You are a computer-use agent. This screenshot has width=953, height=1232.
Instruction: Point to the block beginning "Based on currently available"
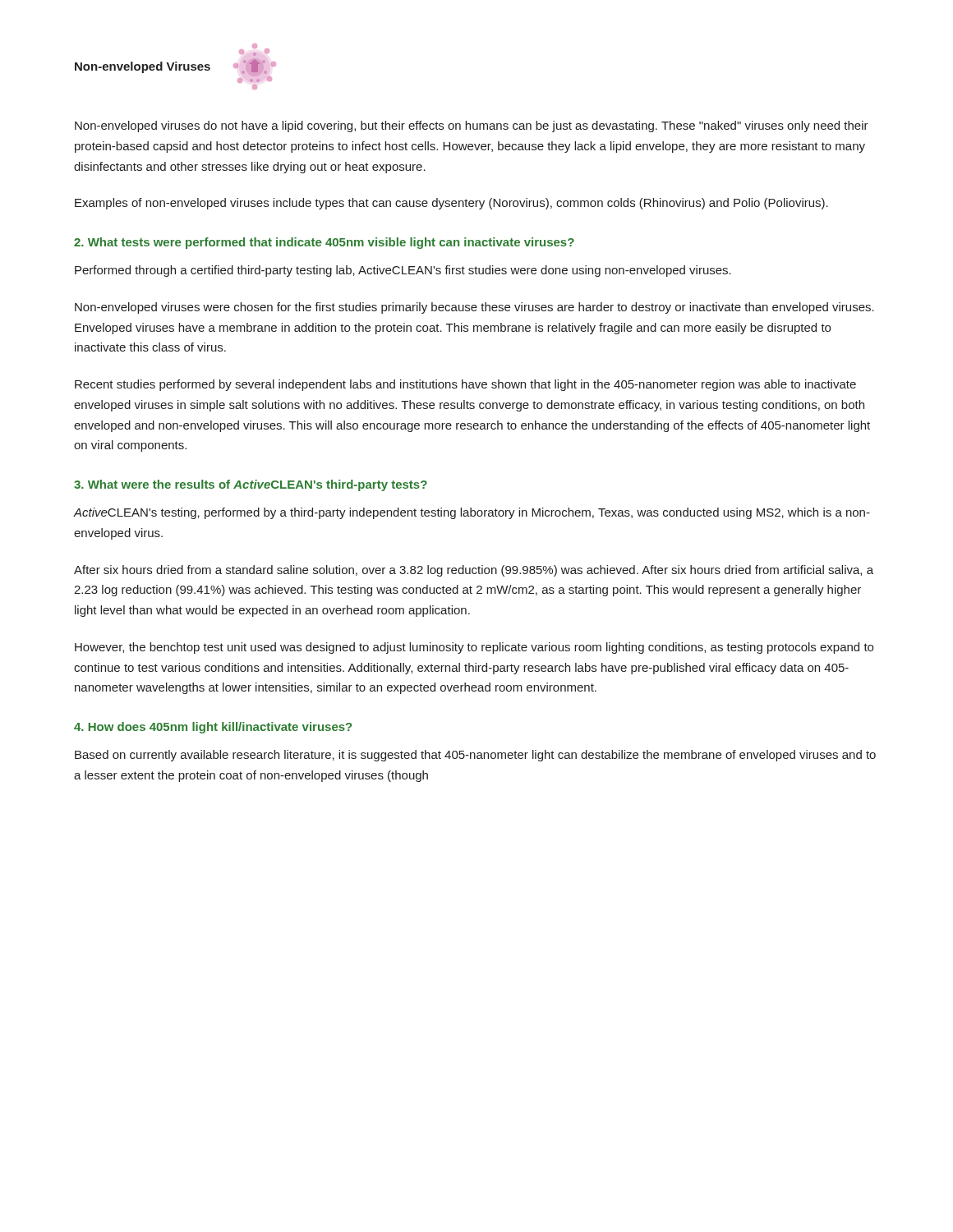(475, 765)
